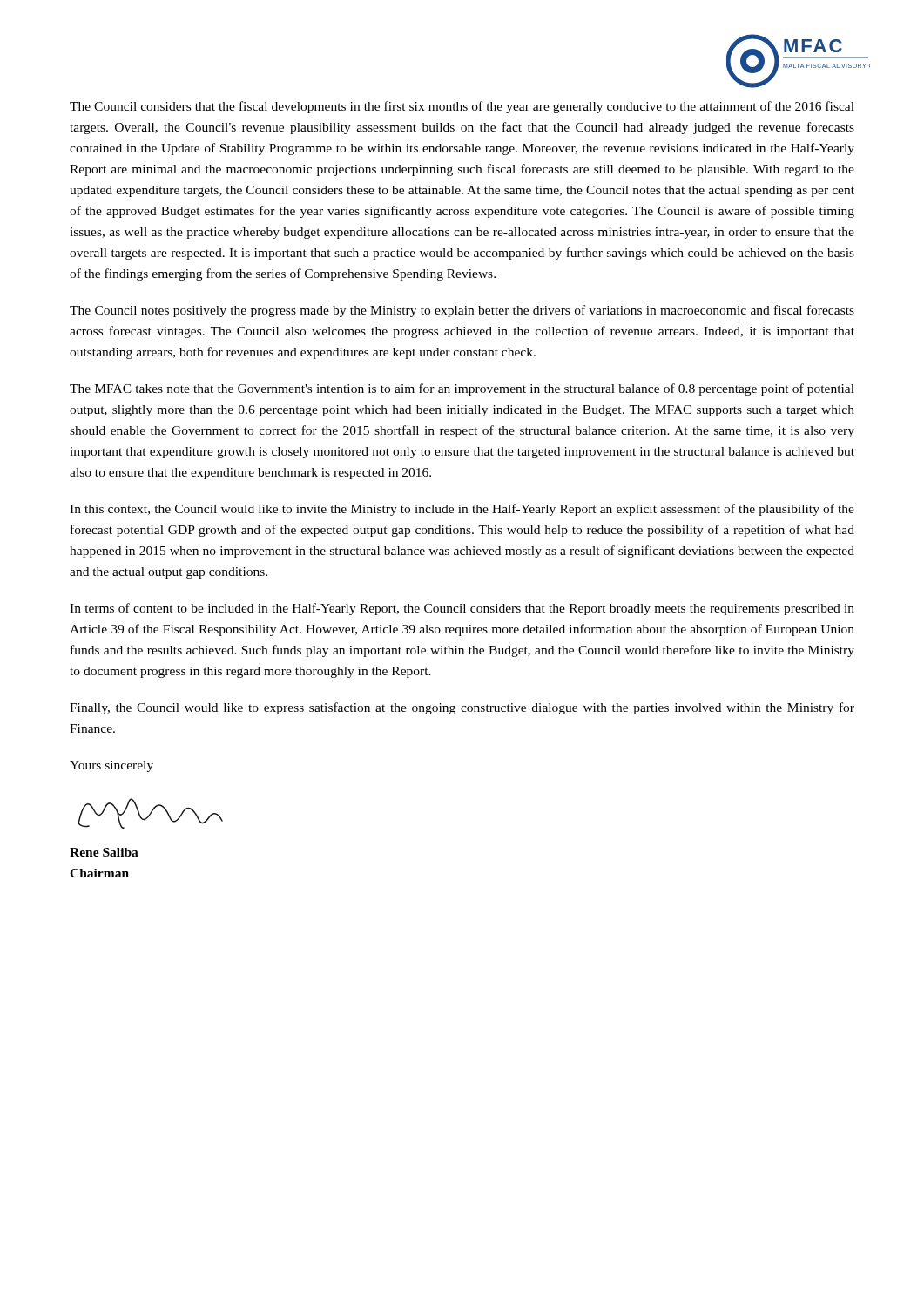Screen dimensions: 1307x924
Task: Point to the passage starting "In this context, the"
Action: 462,540
